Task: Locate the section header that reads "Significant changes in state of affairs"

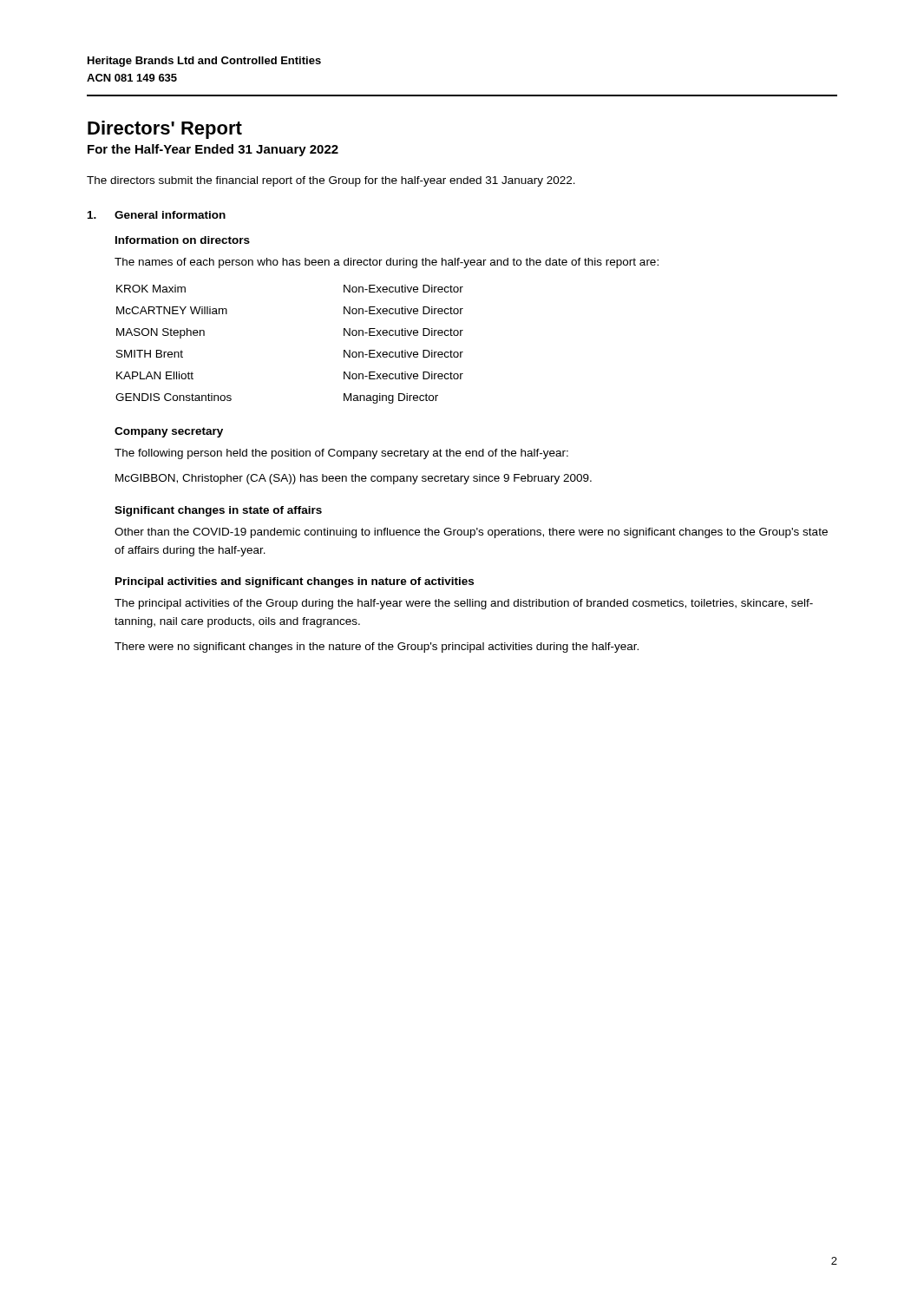Action: tap(218, 510)
